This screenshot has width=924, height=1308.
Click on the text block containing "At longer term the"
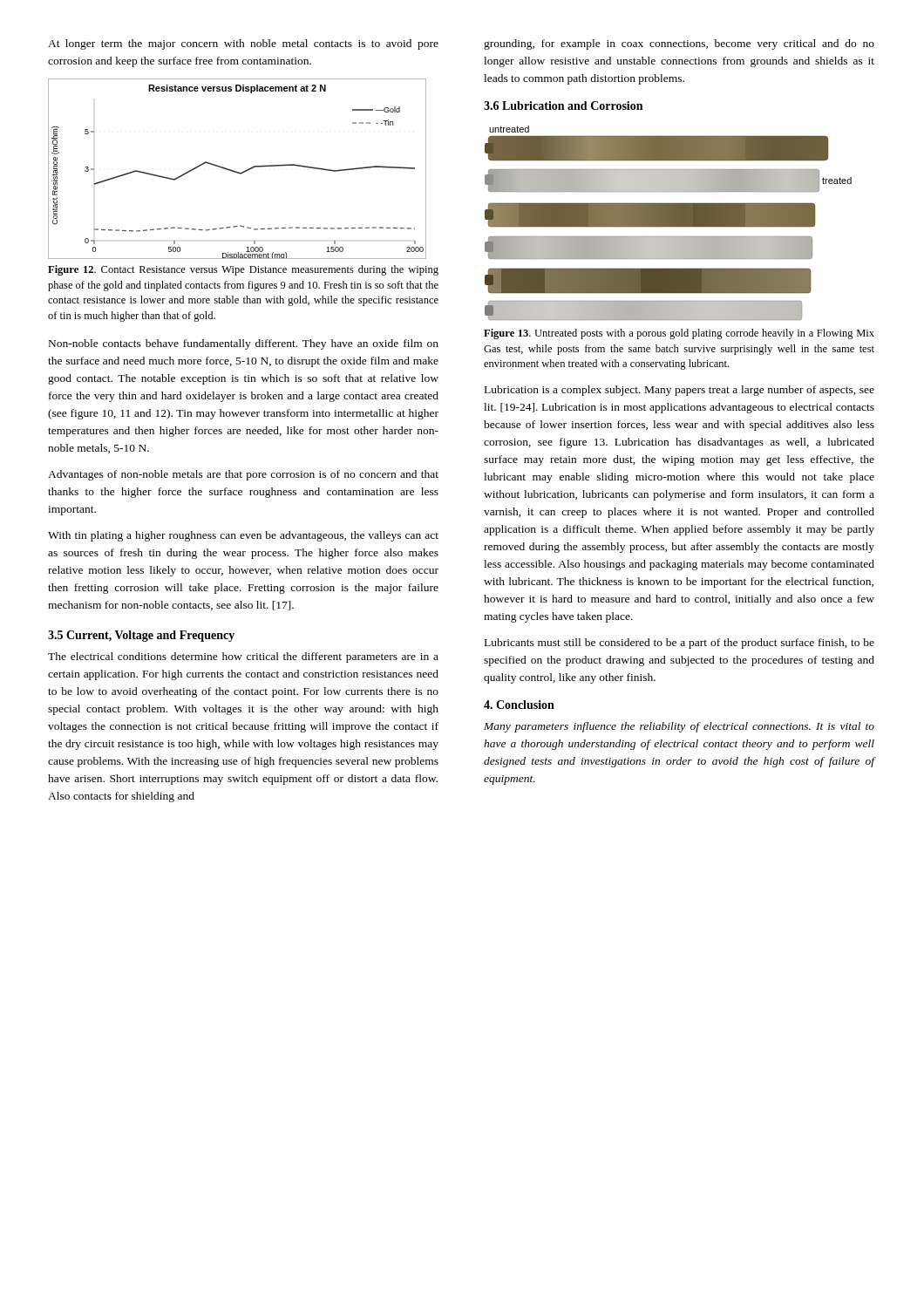243,52
